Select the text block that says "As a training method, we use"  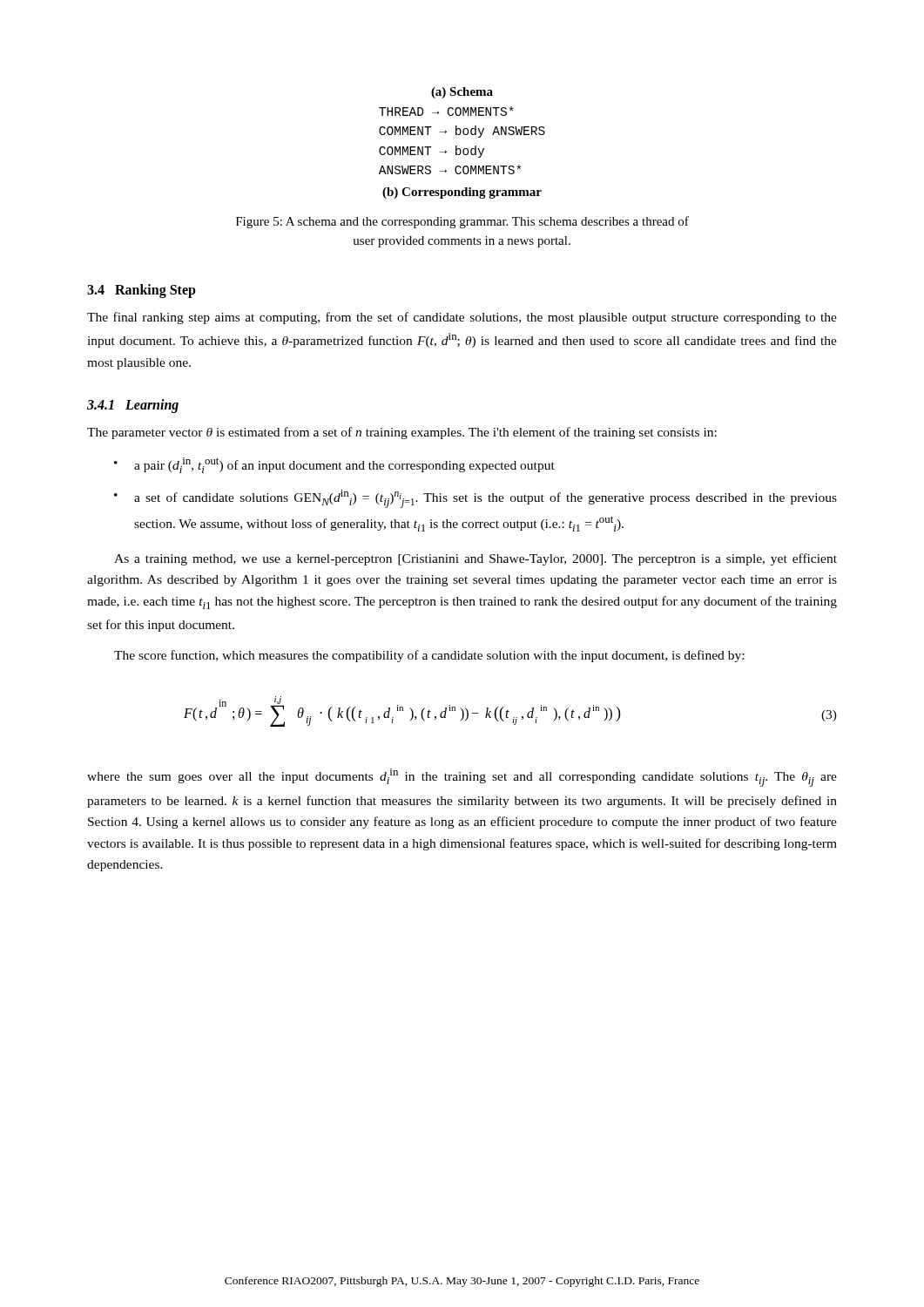[x=462, y=607]
